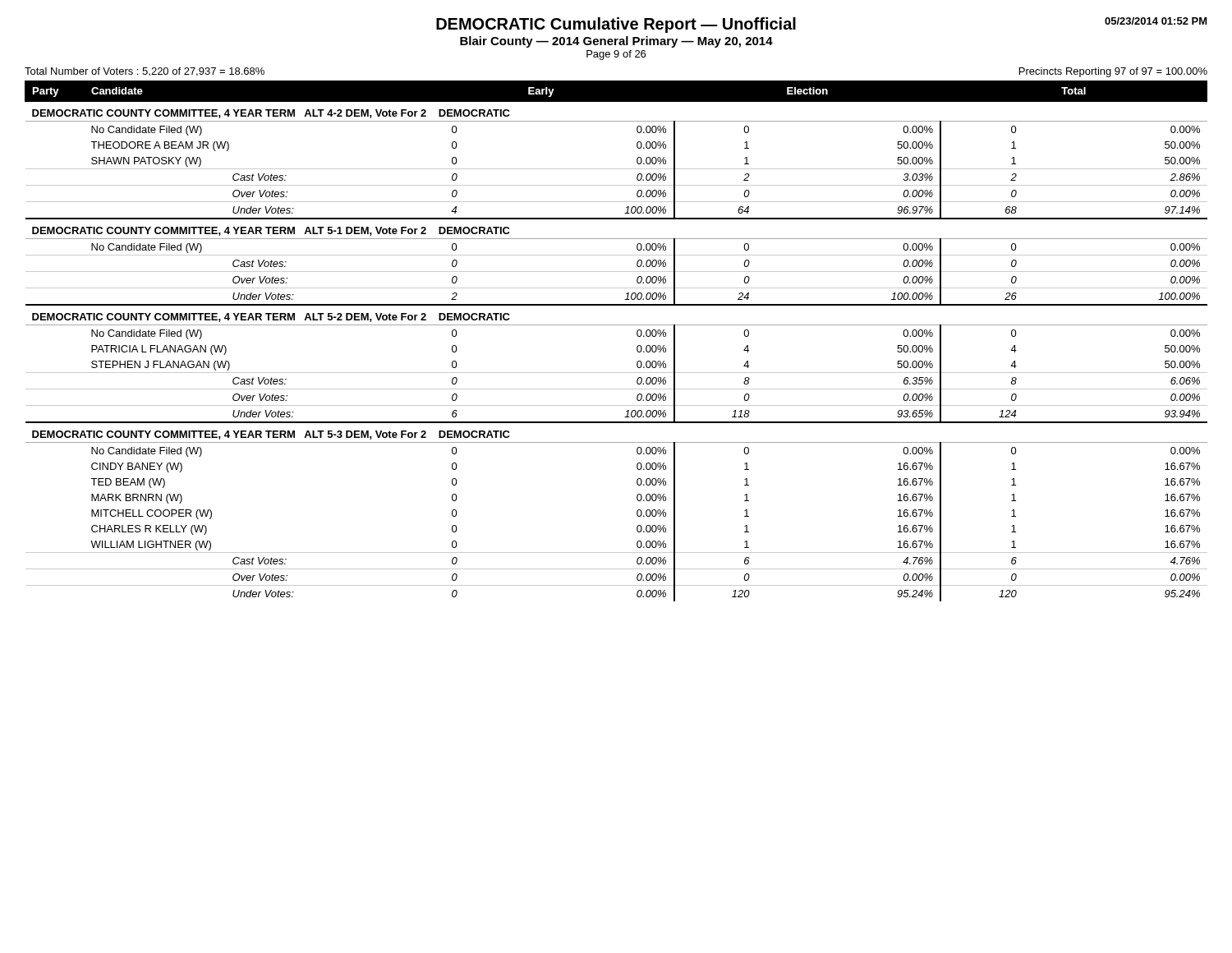This screenshot has height=953, width=1232.
Task: Navigate to the region starting "Total Number of Voters : 5,220 of 27,937"
Action: click(x=145, y=71)
